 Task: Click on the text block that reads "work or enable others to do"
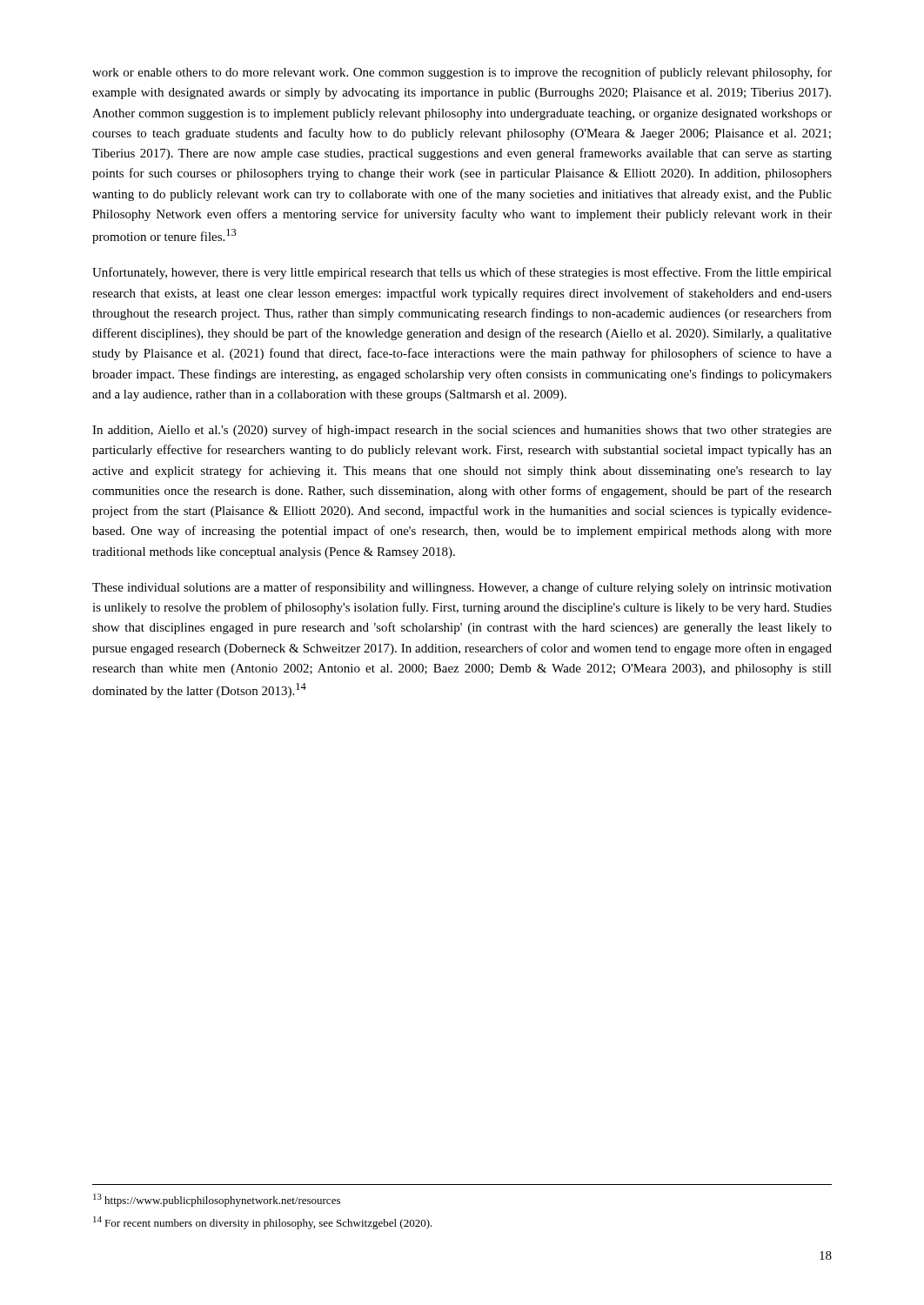[x=462, y=154]
